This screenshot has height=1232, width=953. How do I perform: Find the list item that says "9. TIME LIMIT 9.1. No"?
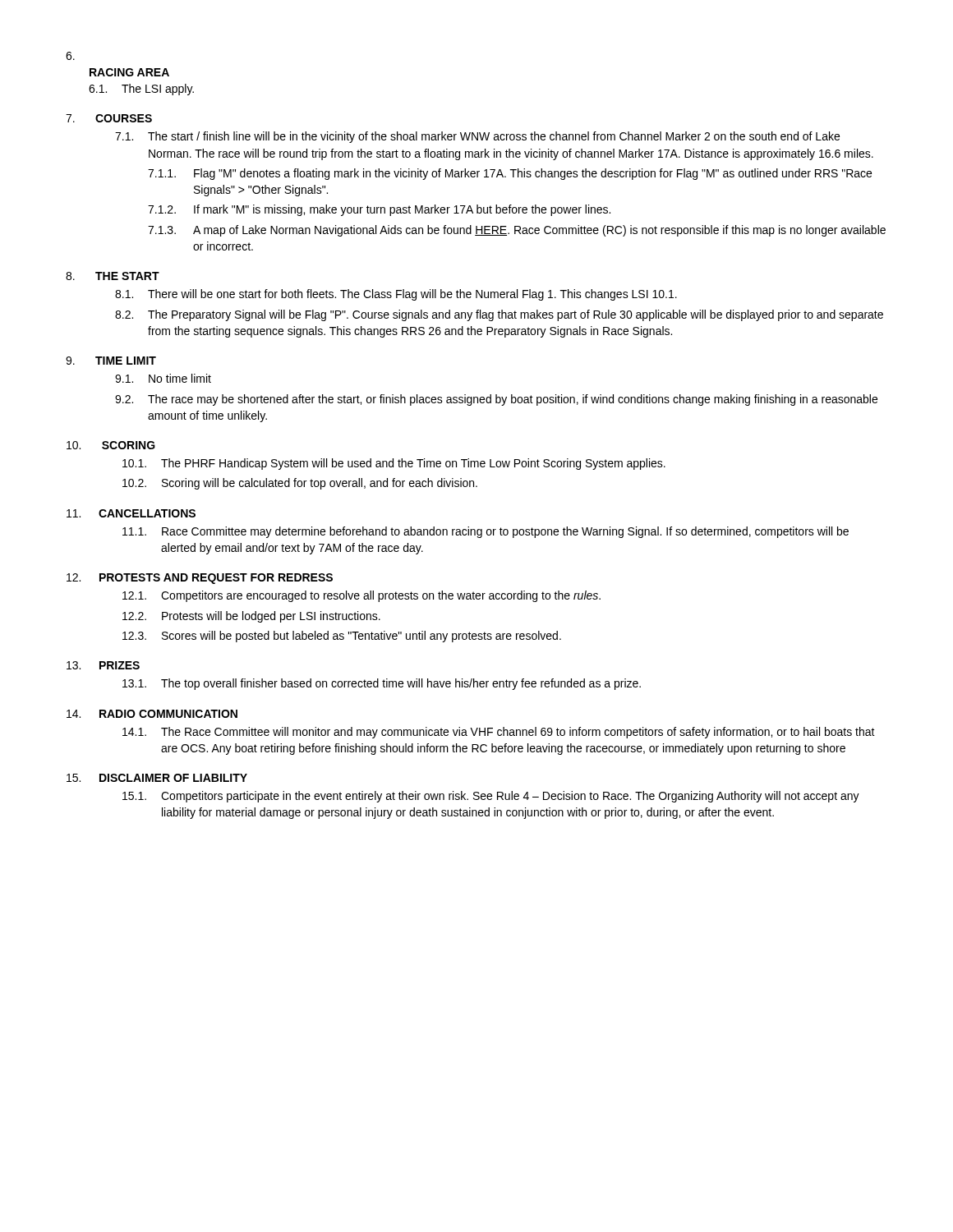(x=476, y=389)
